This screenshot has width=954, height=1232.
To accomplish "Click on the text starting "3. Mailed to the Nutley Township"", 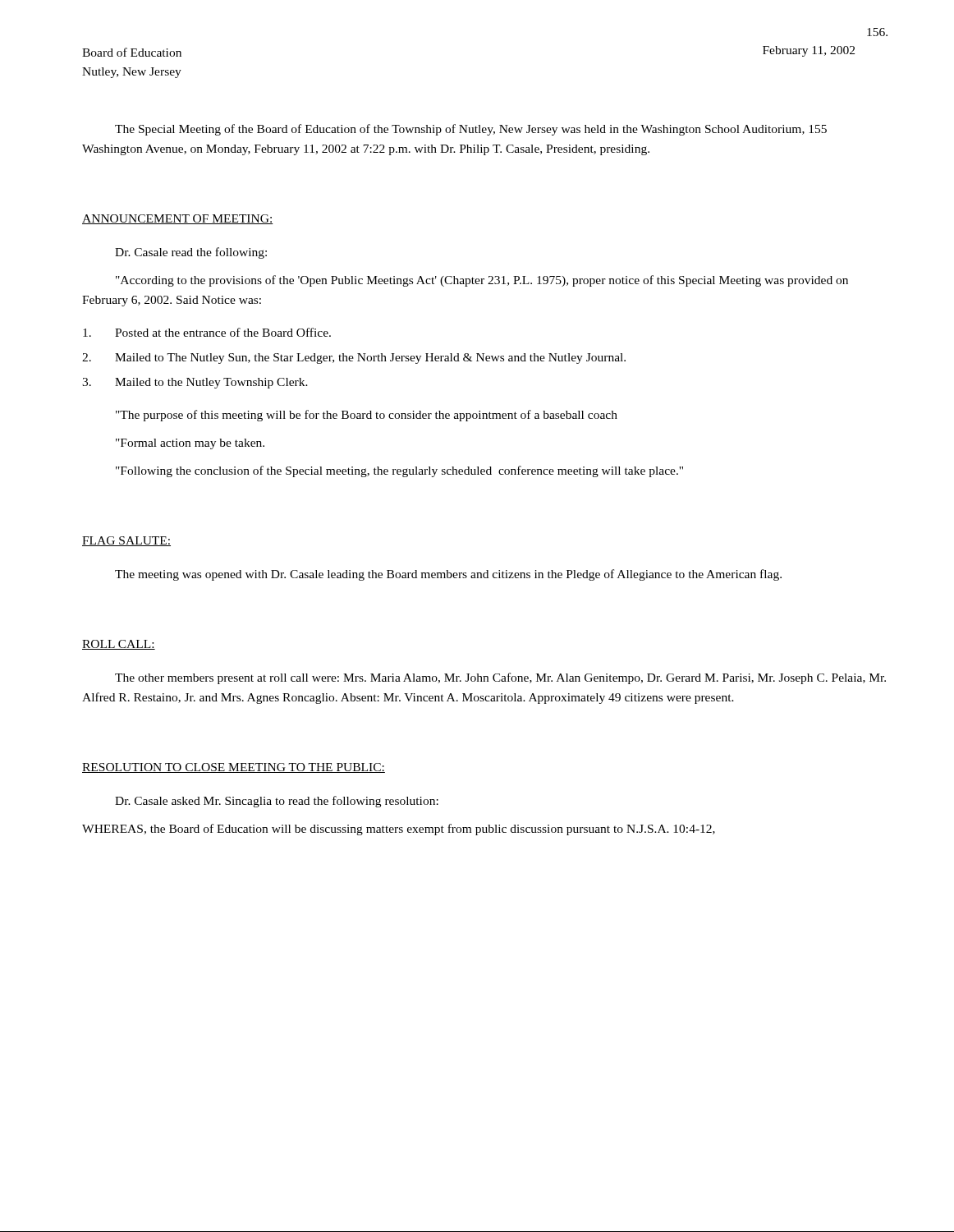I will click(195, 383).
